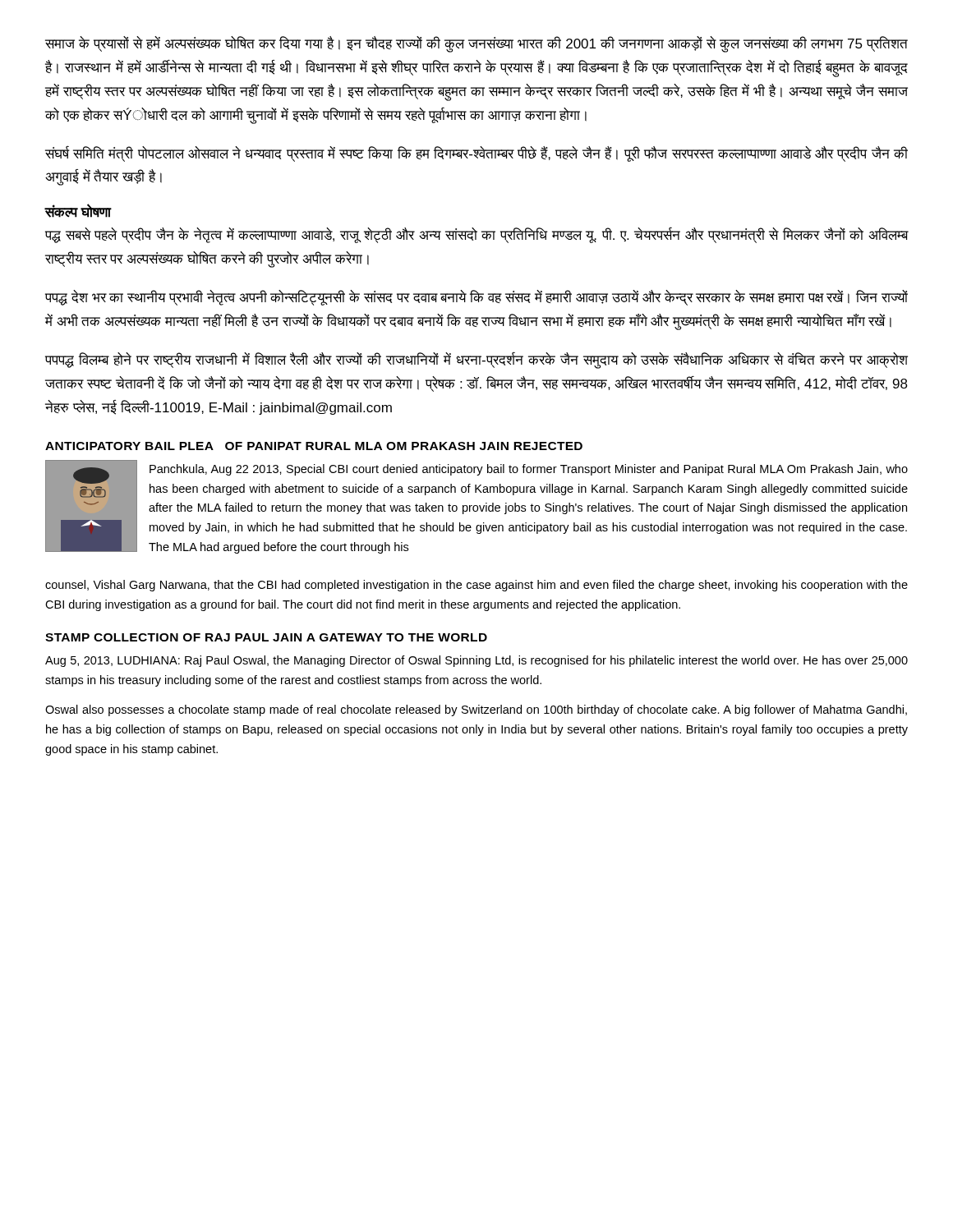Select the text block starting "पपपद्ध विलम्ब होने पर राष्ट्रीय राजधानी में"
The width and height of the screenshot is (953, 1232).
(x=476, y=384)
